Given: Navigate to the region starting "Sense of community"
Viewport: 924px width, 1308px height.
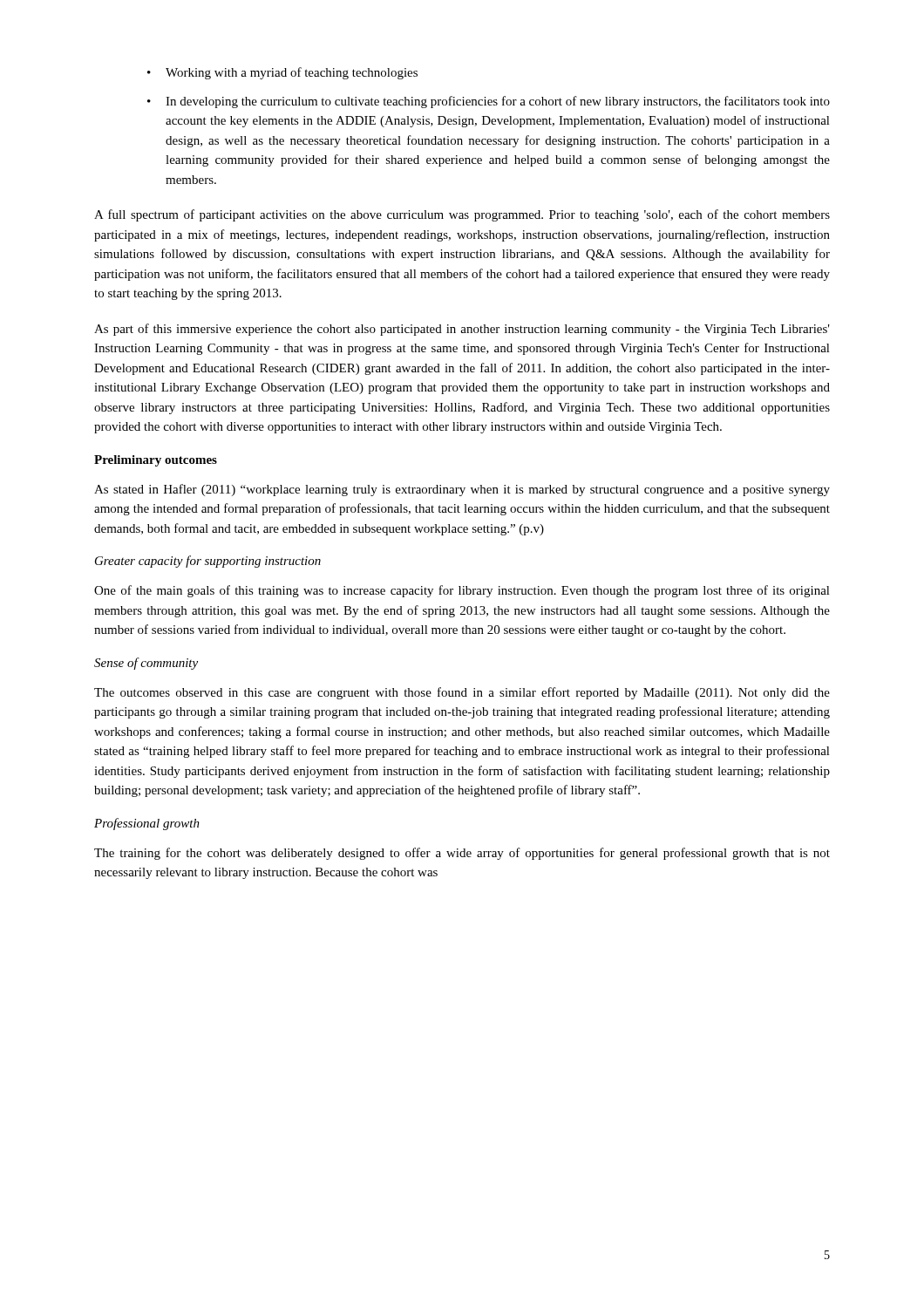Looking at the screenshot, I should click(146, 662).
